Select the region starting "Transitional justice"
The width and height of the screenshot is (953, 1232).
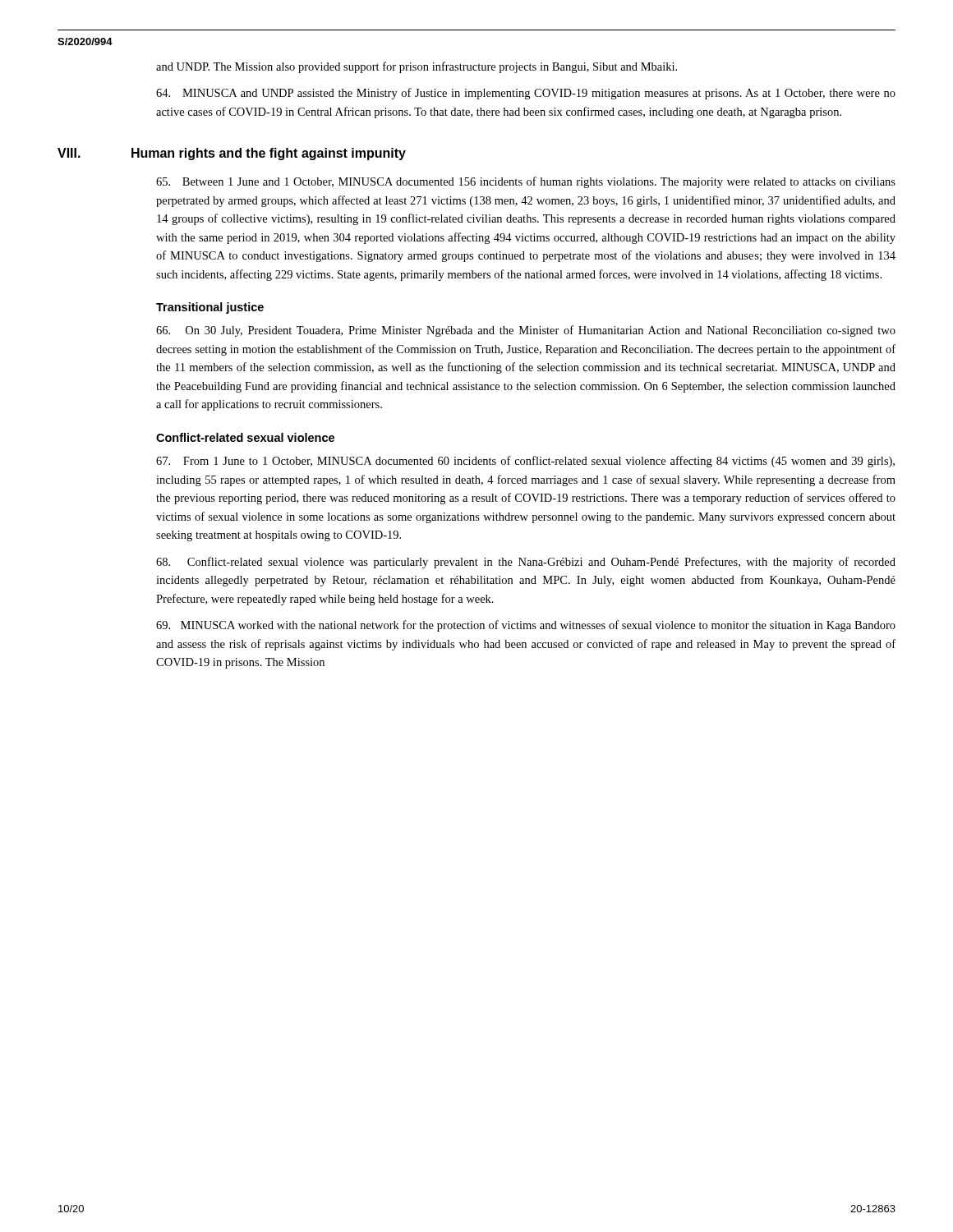pos(210,307)
